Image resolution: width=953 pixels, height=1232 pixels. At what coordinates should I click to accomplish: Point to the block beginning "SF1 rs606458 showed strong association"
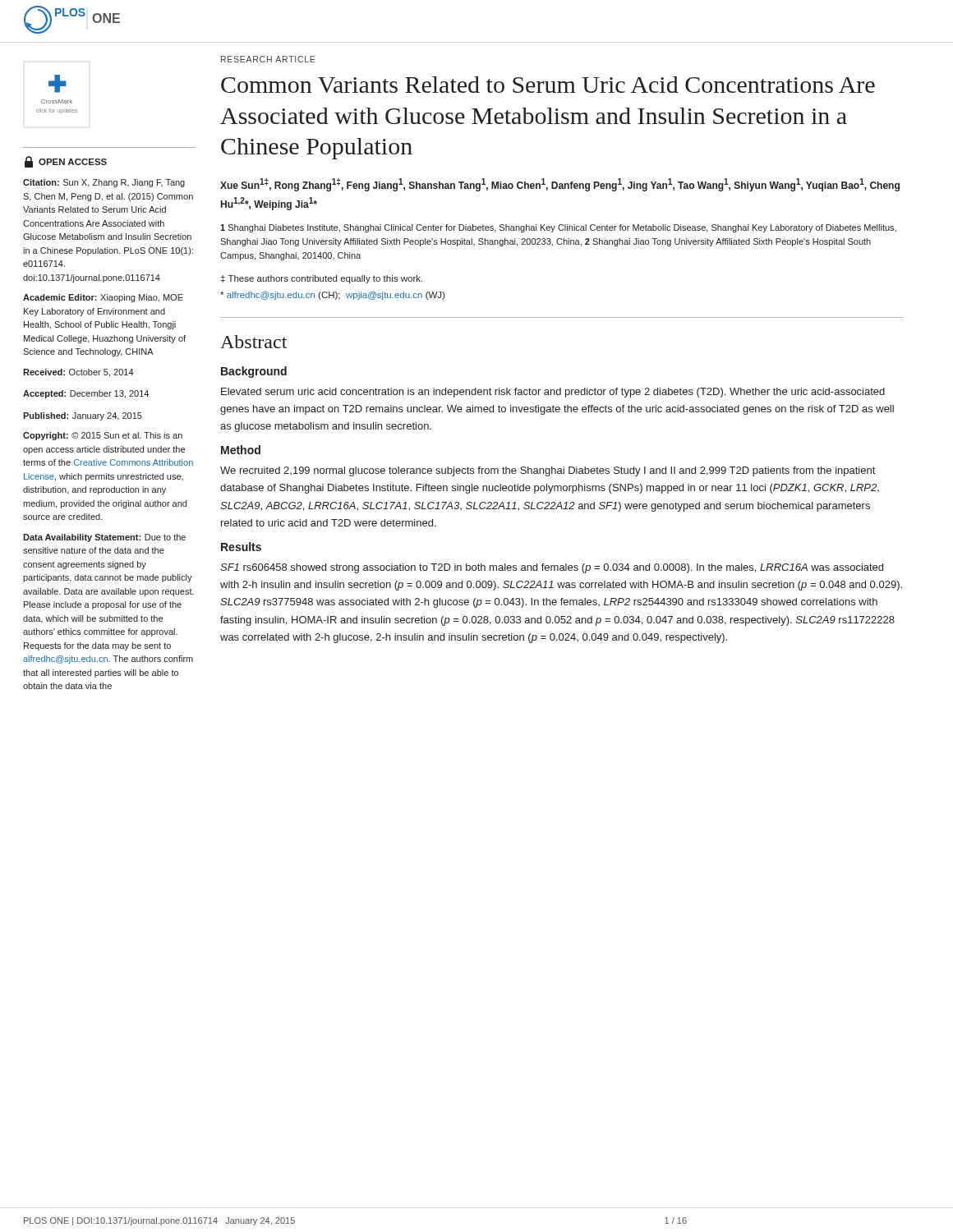562,602
